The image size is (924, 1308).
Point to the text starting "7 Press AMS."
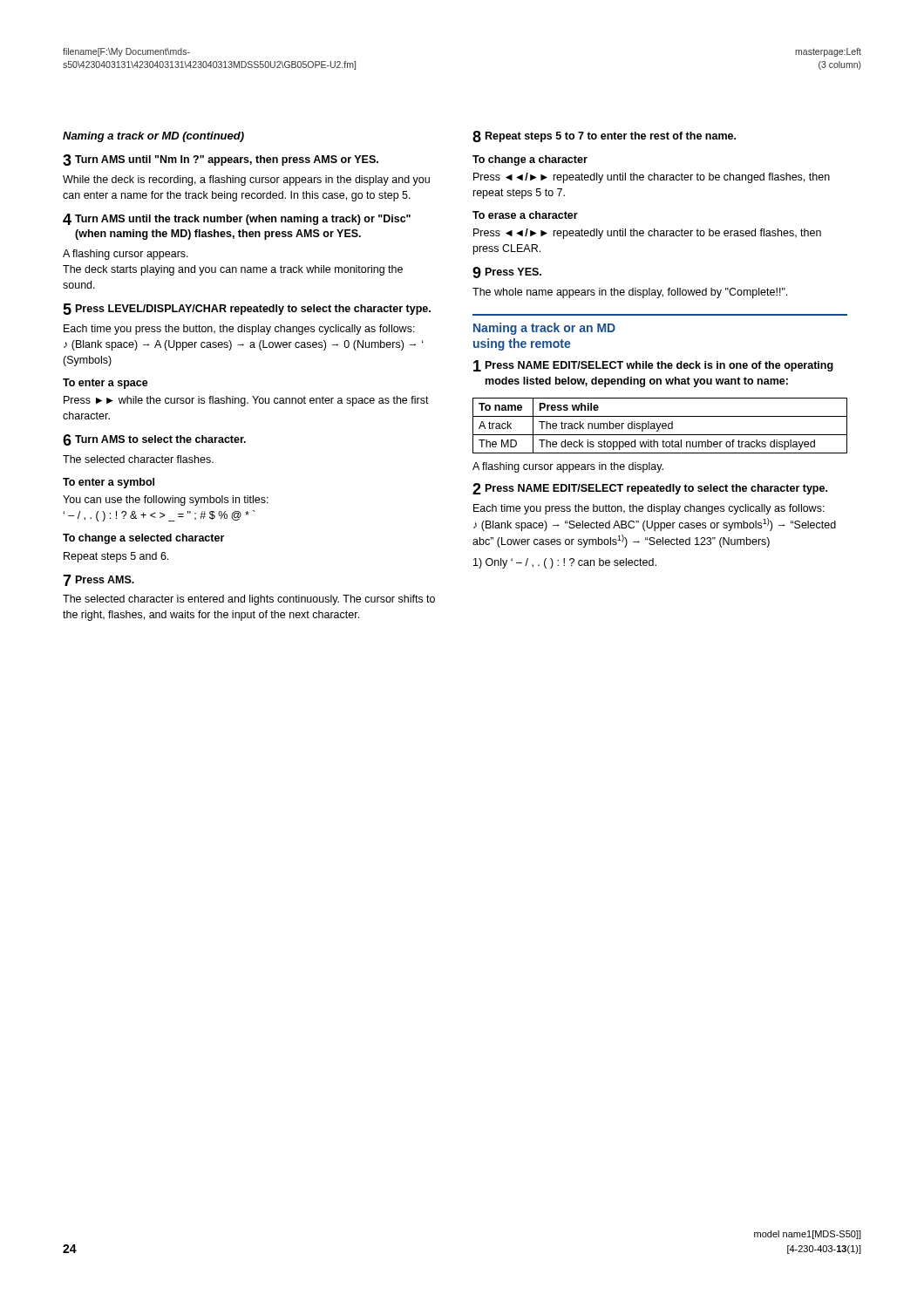pos(250,598)
